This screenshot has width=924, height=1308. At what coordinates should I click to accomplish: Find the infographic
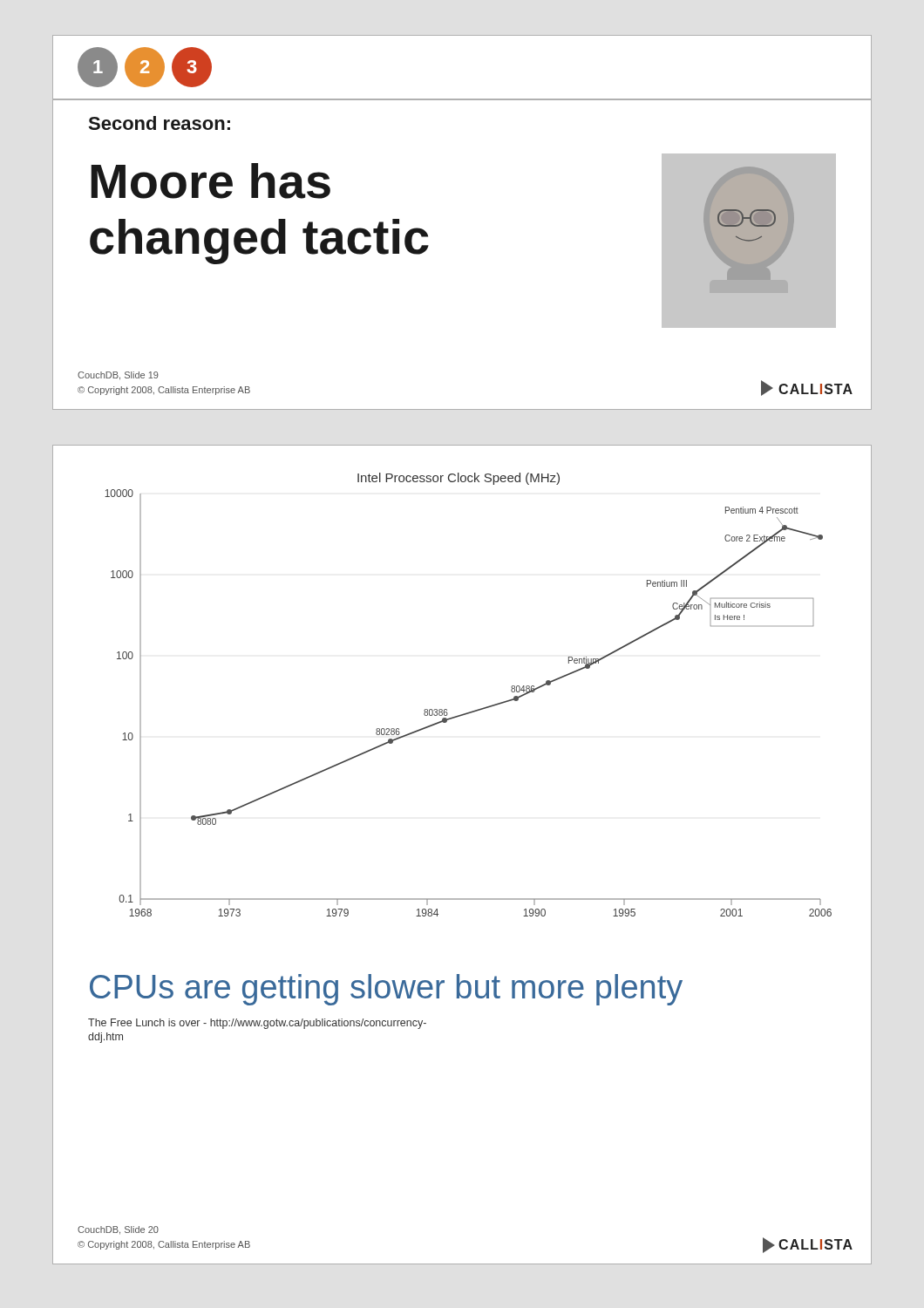pos(462,222)
